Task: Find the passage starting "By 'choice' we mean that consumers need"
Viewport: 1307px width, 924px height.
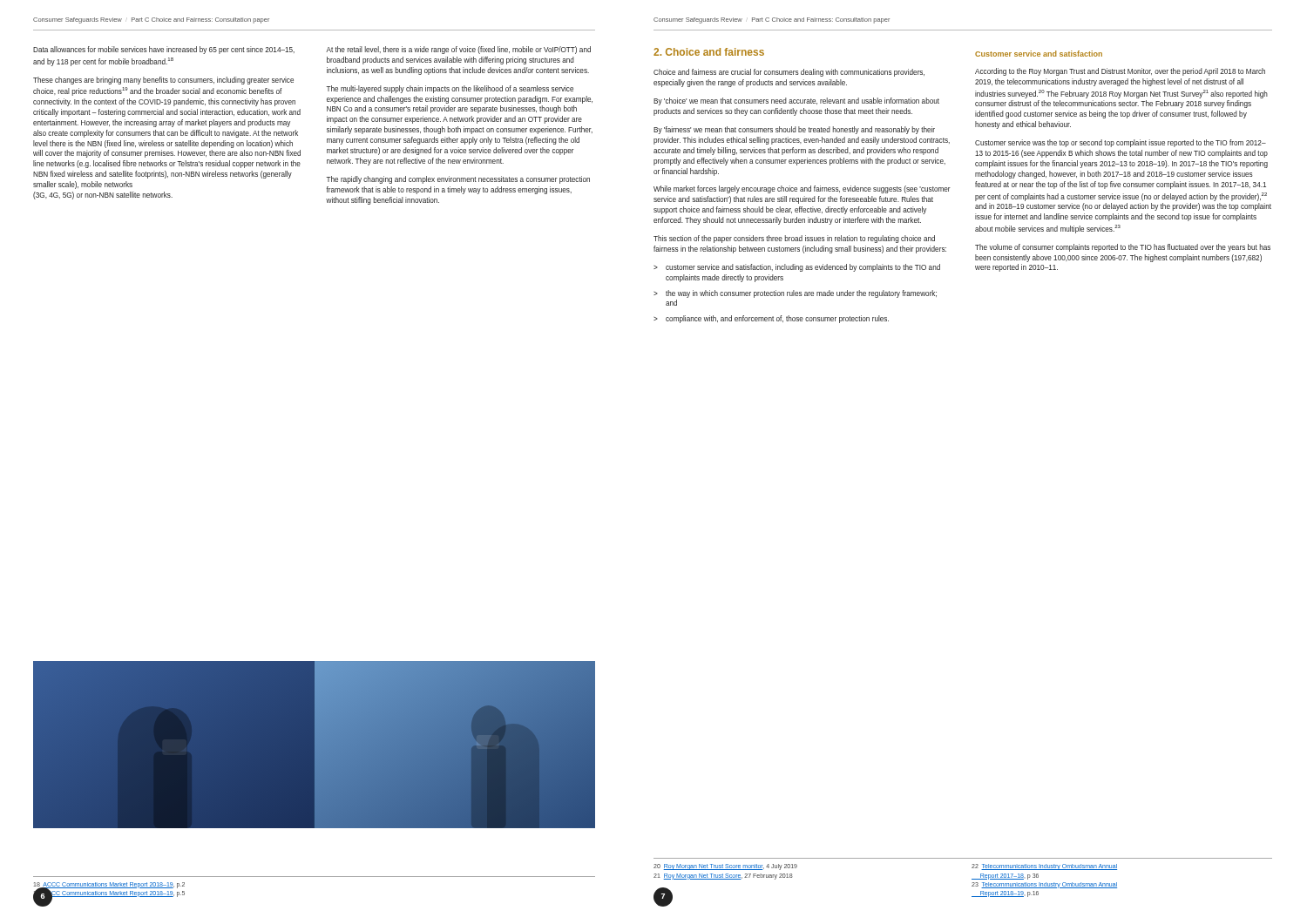Action: tap(796, 107)
